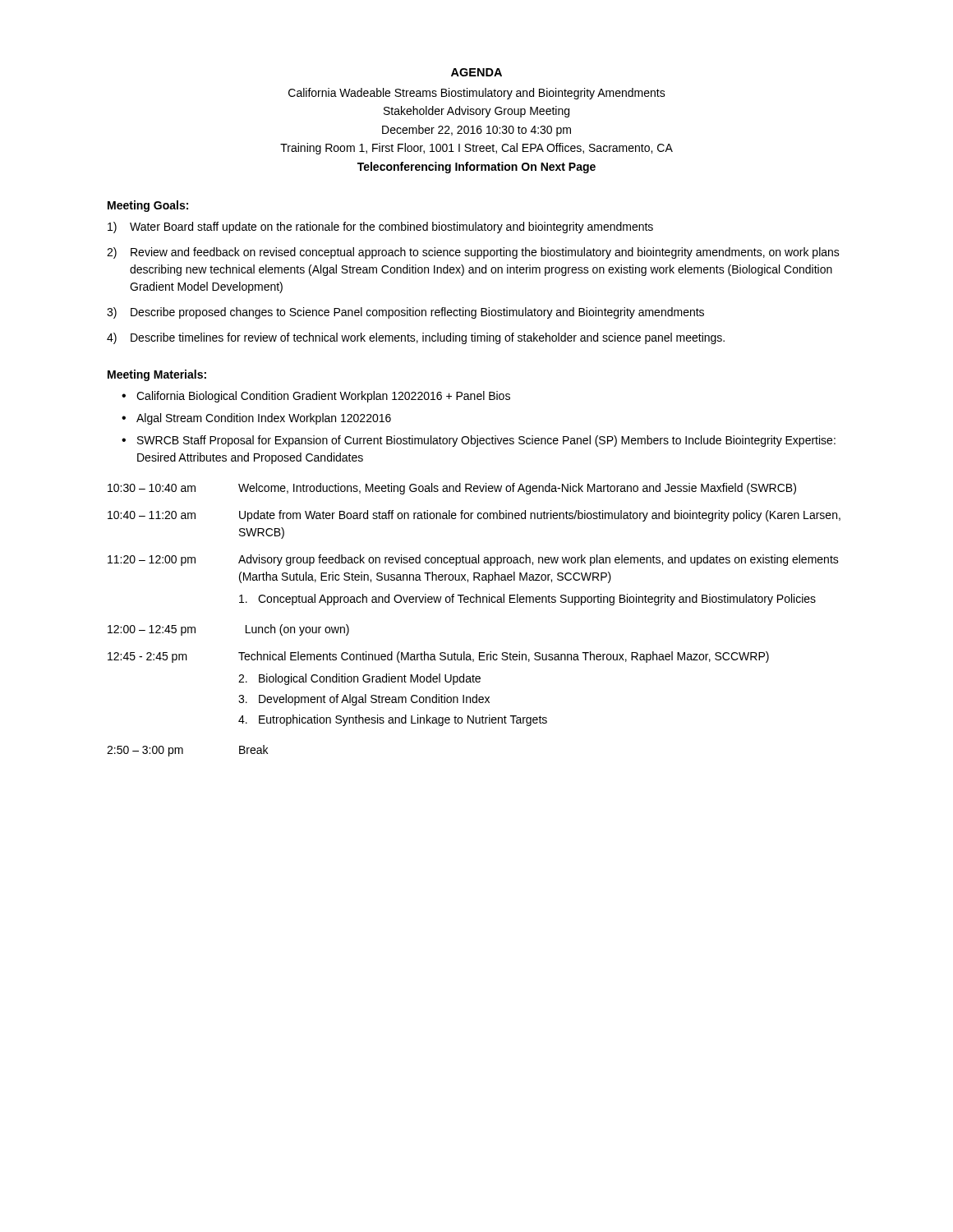The width and height of the screenshot is (953, 1232).
Task: Locate the block of text that opens with "2) Review and"
Action: pyautogui.click(x=476, y=270)
